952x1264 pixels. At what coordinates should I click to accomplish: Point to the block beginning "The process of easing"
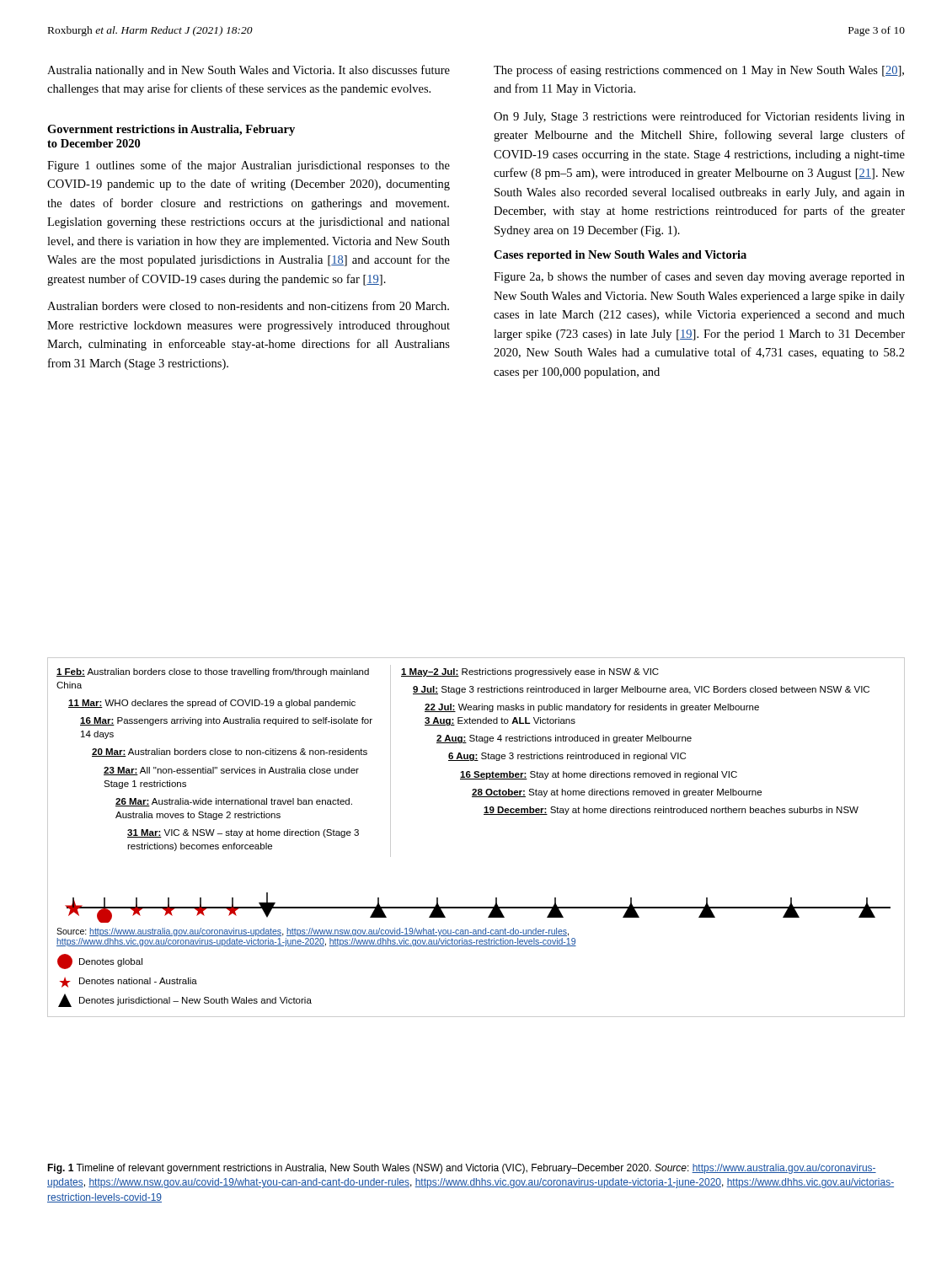(699, 150)
